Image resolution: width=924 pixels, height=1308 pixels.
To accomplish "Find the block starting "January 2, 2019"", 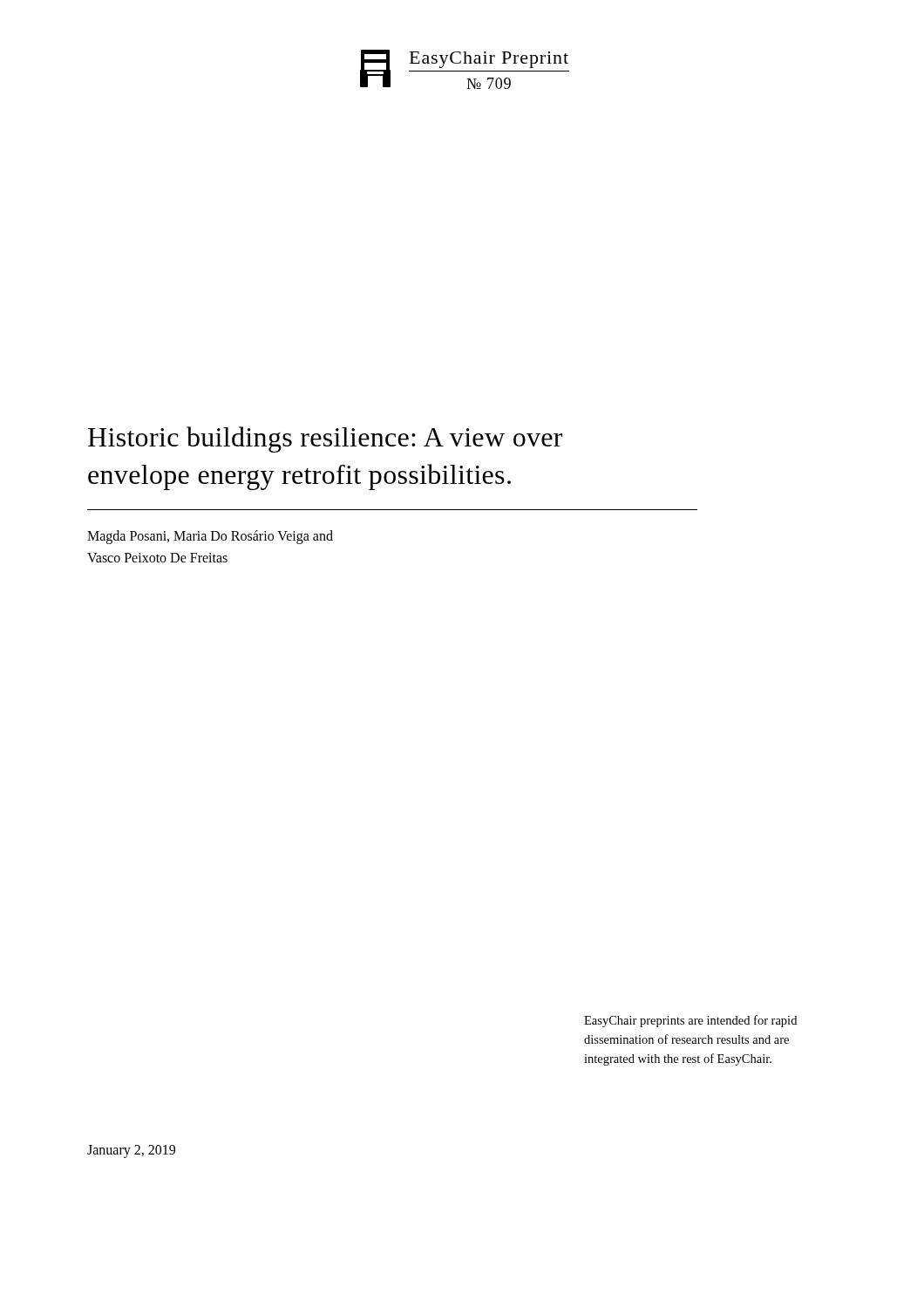I will click(131, 1150).
